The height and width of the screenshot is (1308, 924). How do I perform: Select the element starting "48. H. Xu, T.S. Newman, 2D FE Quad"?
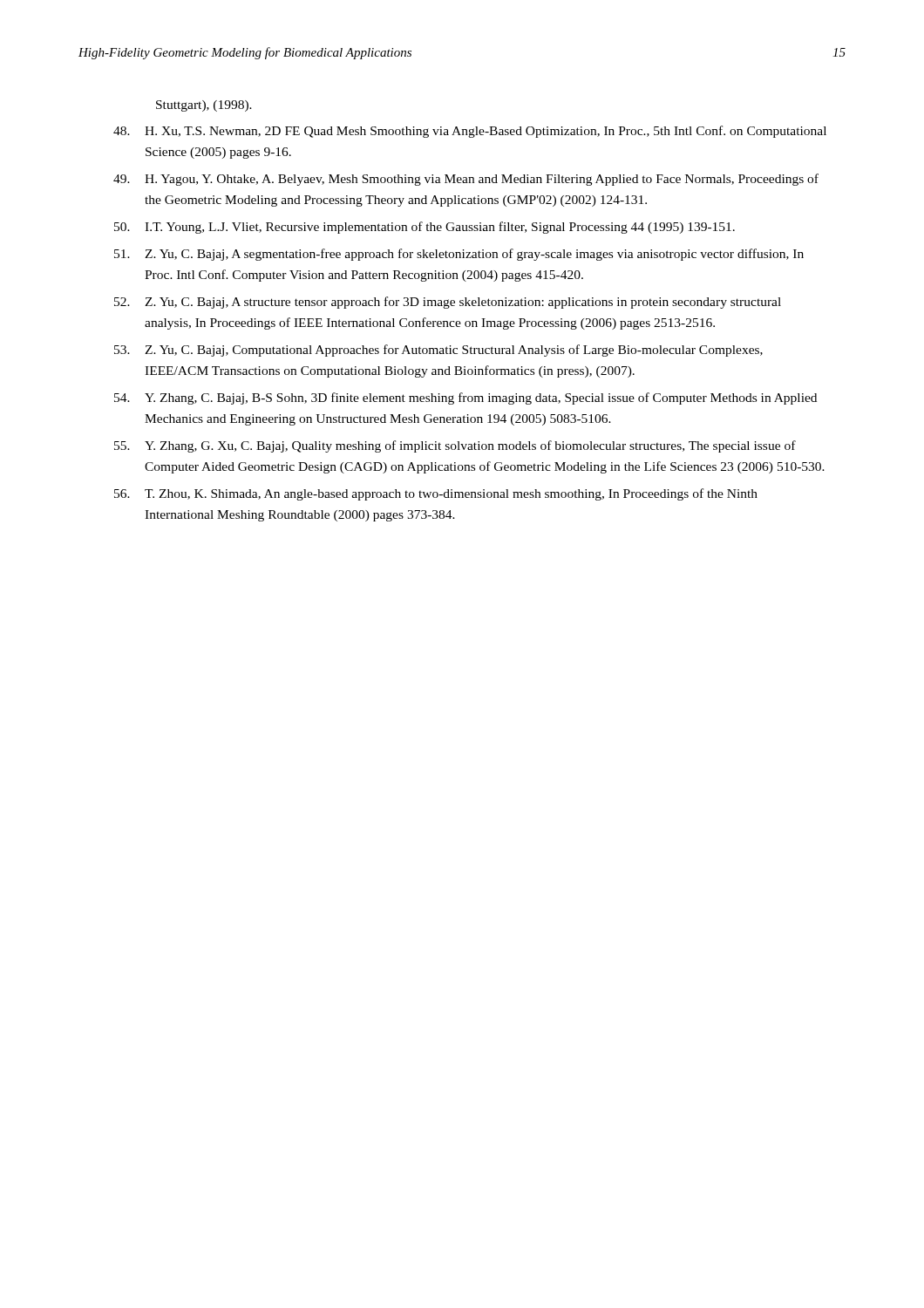coord(471,141)
